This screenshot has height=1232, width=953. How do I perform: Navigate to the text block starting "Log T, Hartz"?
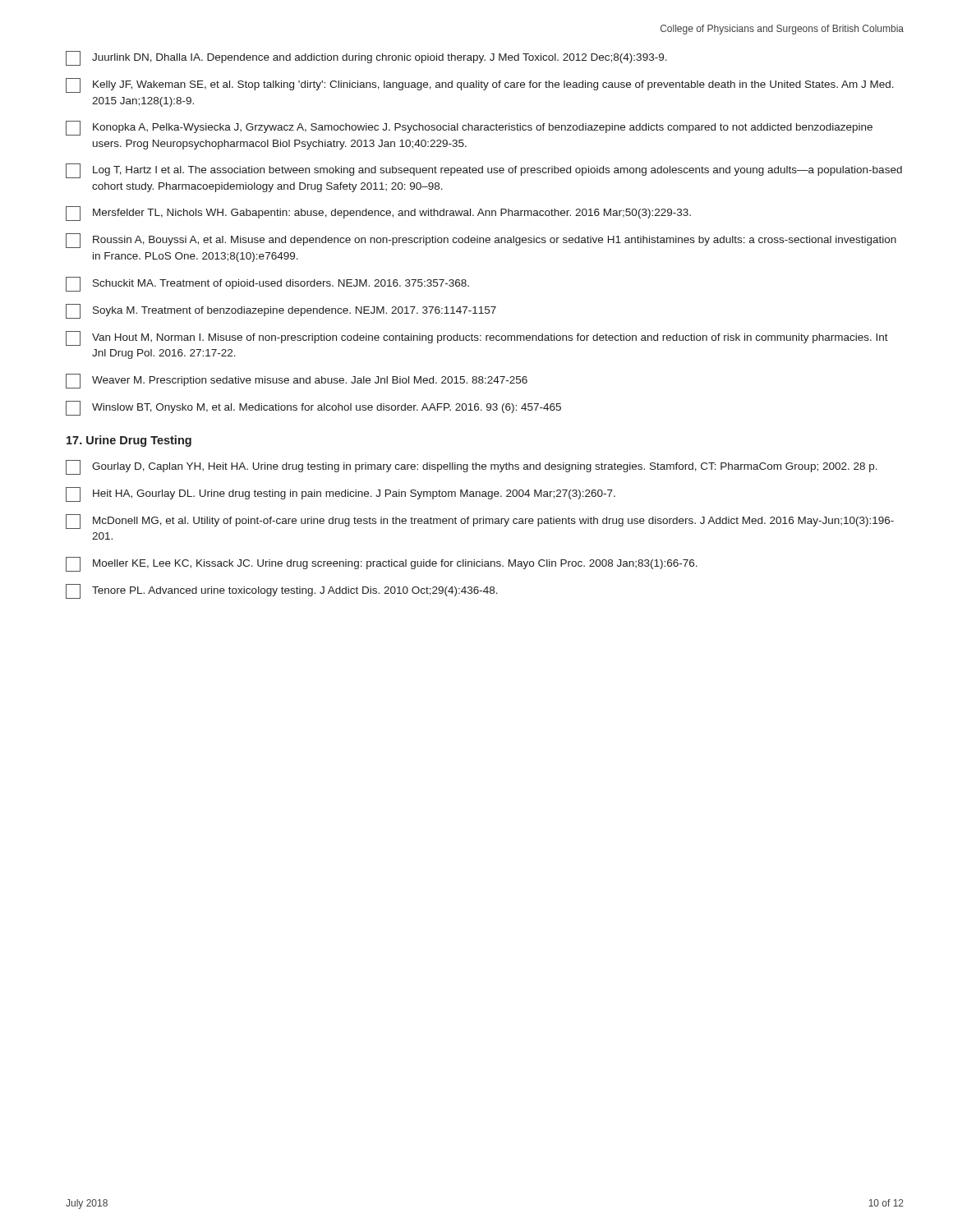pyautogui.click(x=485, y=178)
